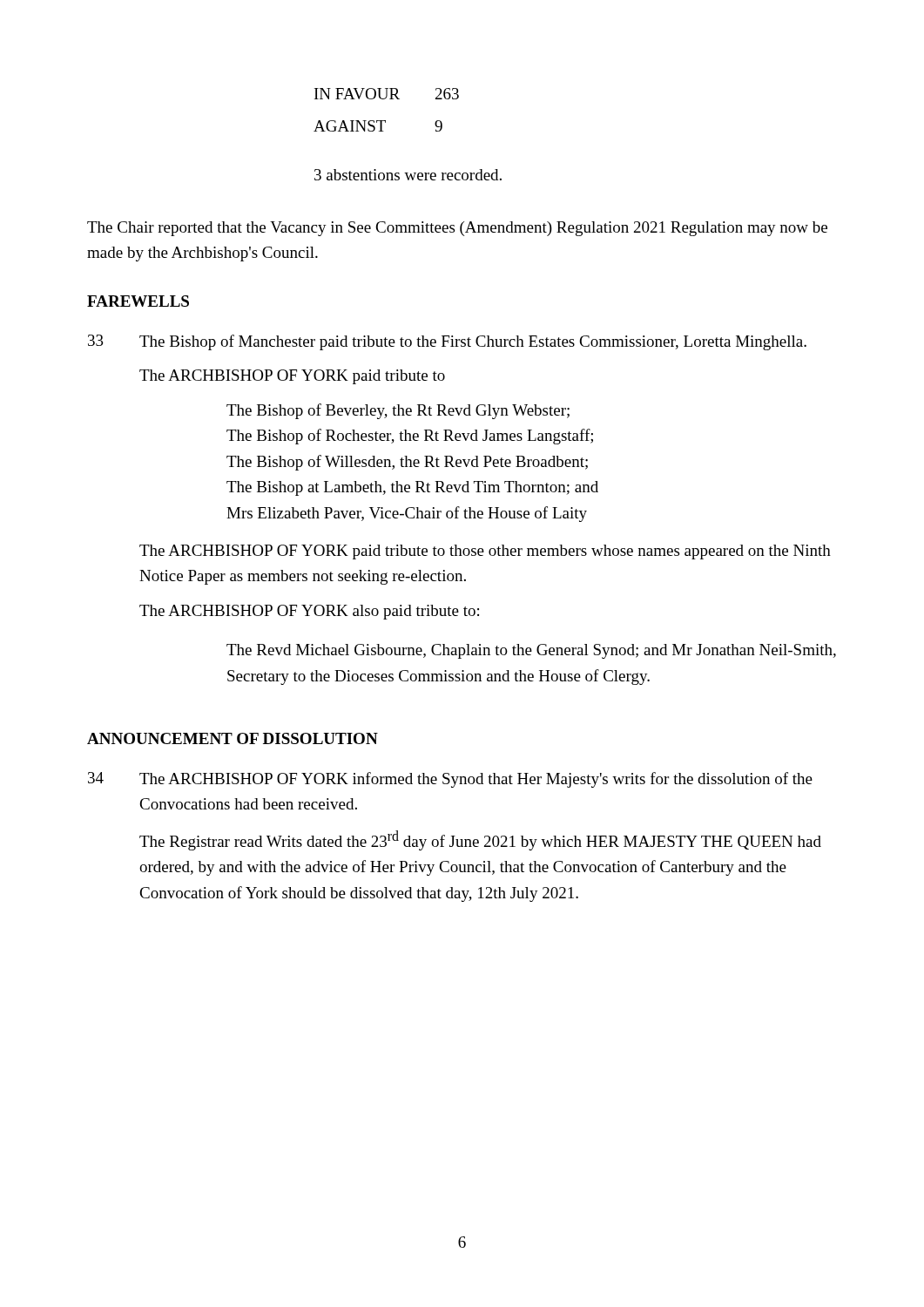This screenshot has width=924, height=1307.
Task: Select the text starting "The Bishop of Beverley, the"
Action: coord(532,461)
